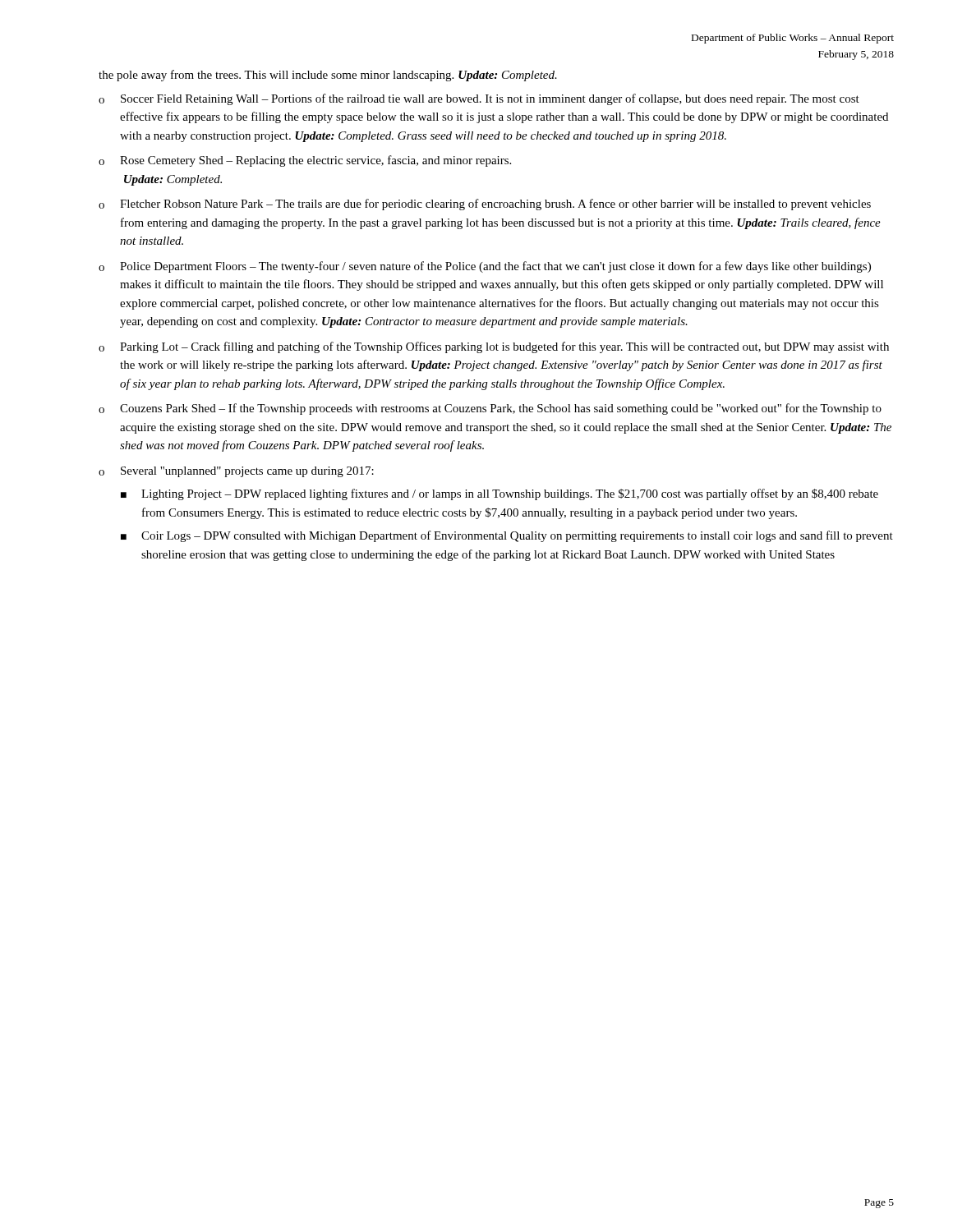Find the block on this page that starts "o Soccer Field Retaining Wall –"

[496, 117]
